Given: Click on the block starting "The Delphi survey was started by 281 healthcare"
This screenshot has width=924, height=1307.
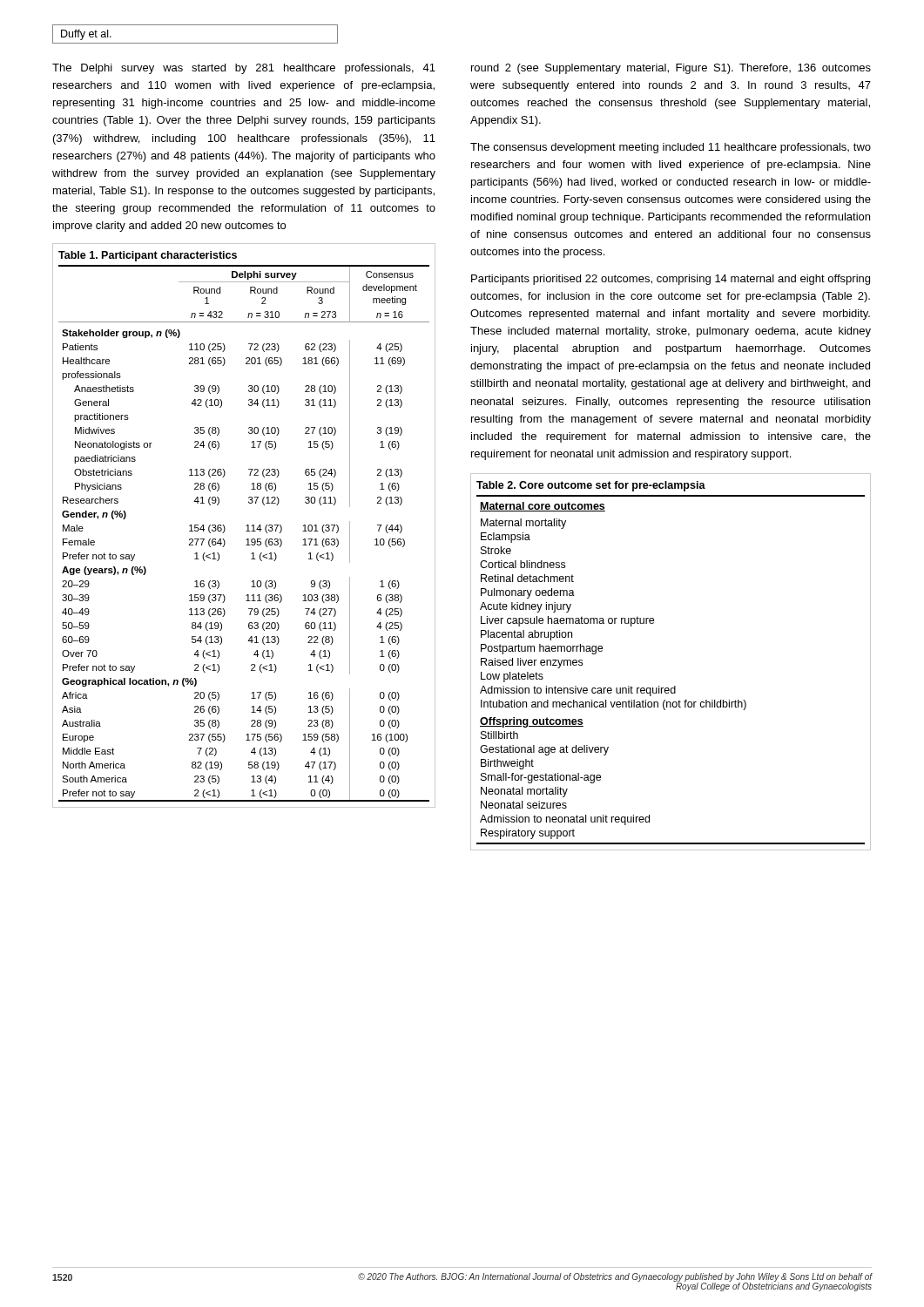Looking at the screenshot, I should pyautogui.click(x=244, y=147).
